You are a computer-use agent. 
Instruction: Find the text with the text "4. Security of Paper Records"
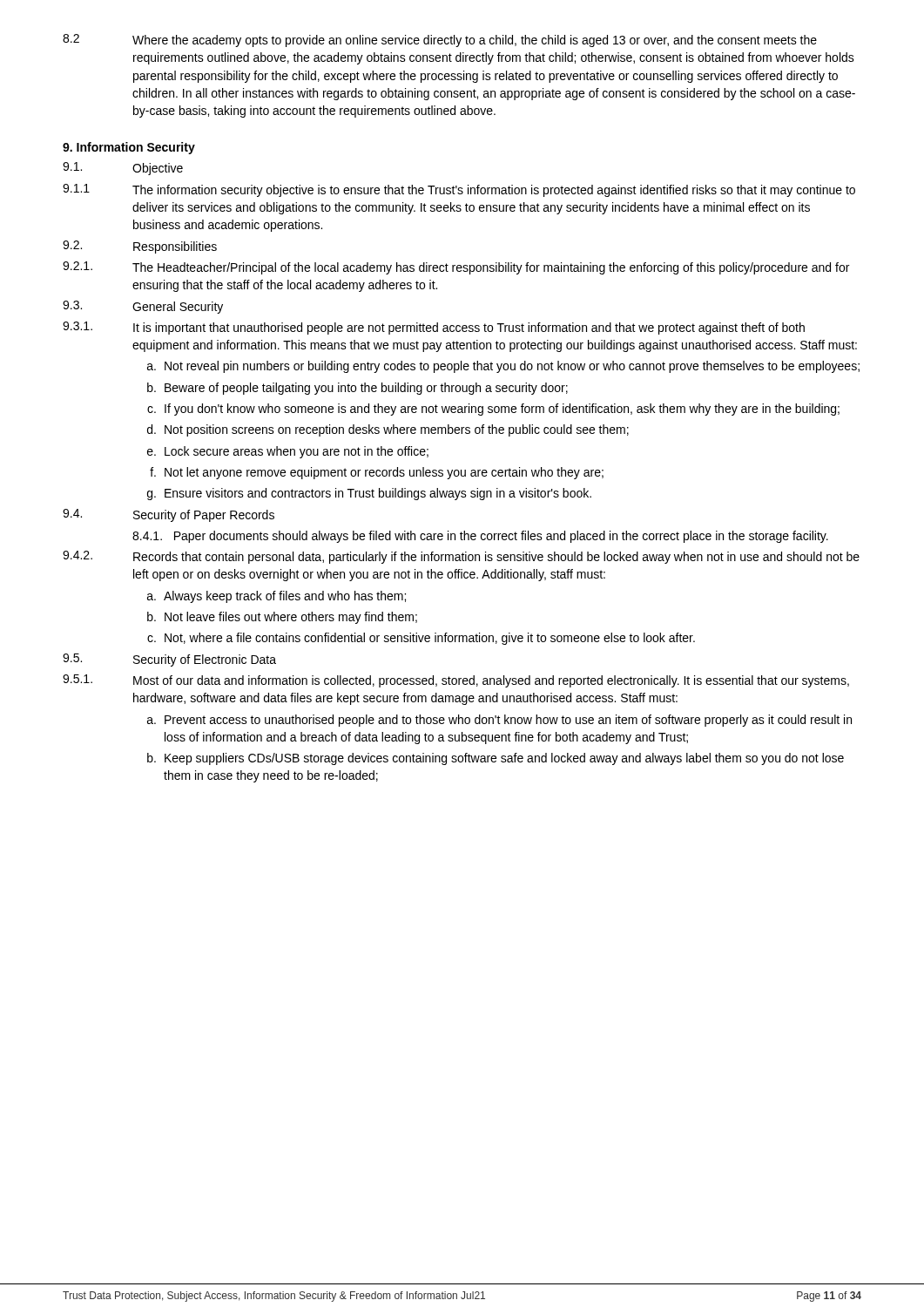tap(169, 515)
